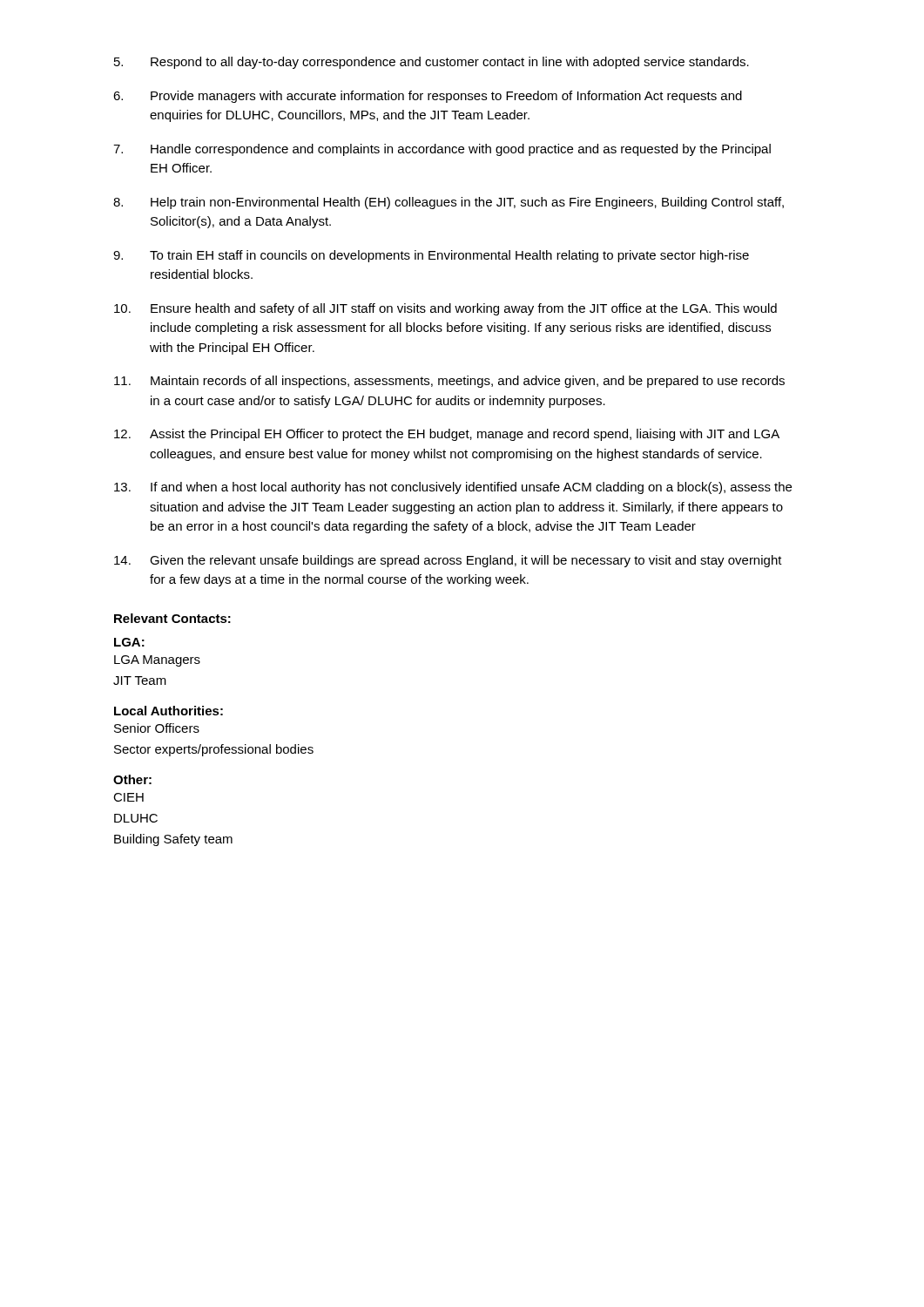Locate the text "LGA: LGA ManagersJIT Team"

[157, 660]
